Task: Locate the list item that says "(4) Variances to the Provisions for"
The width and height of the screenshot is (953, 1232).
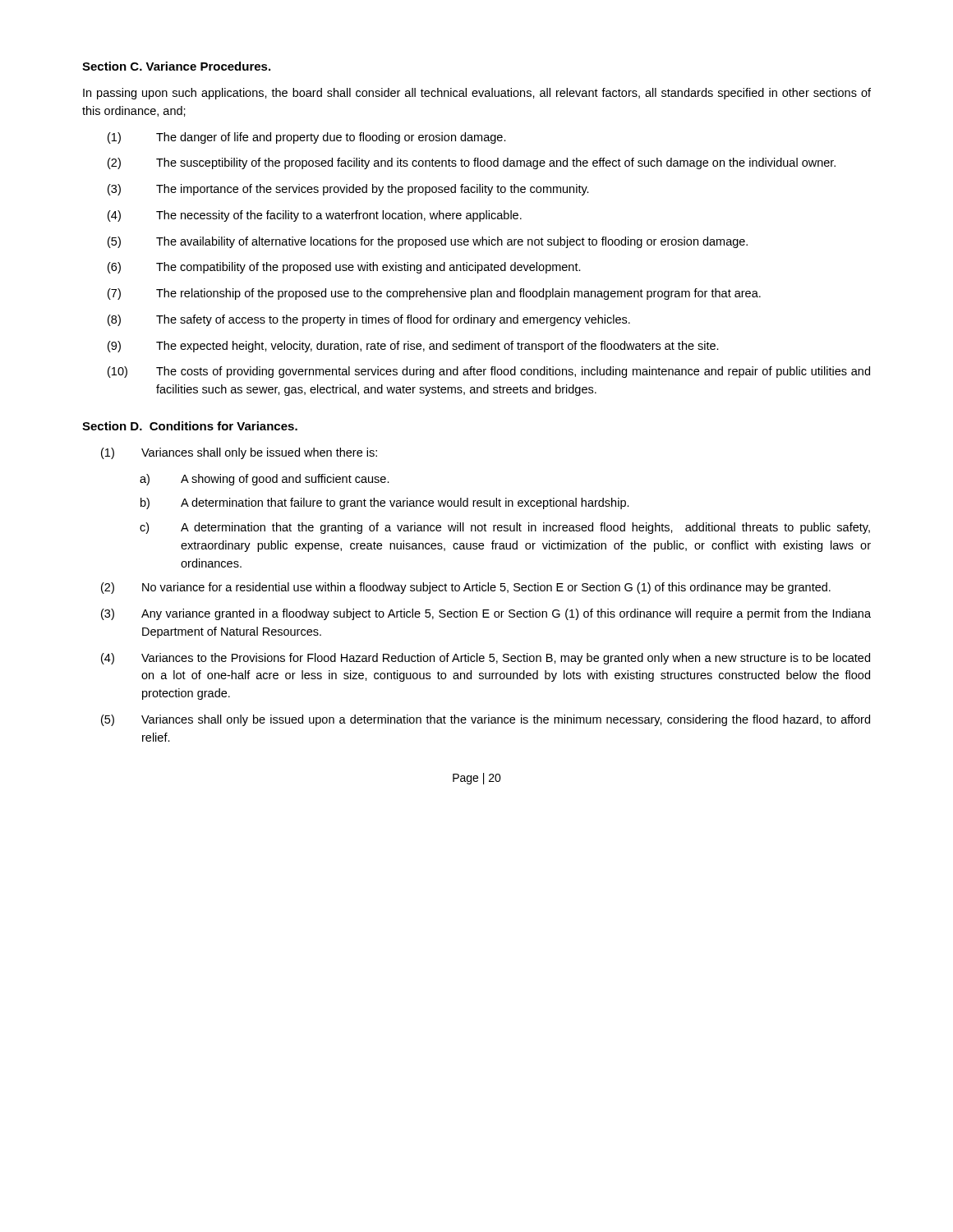Action: [x=476, y=676]
